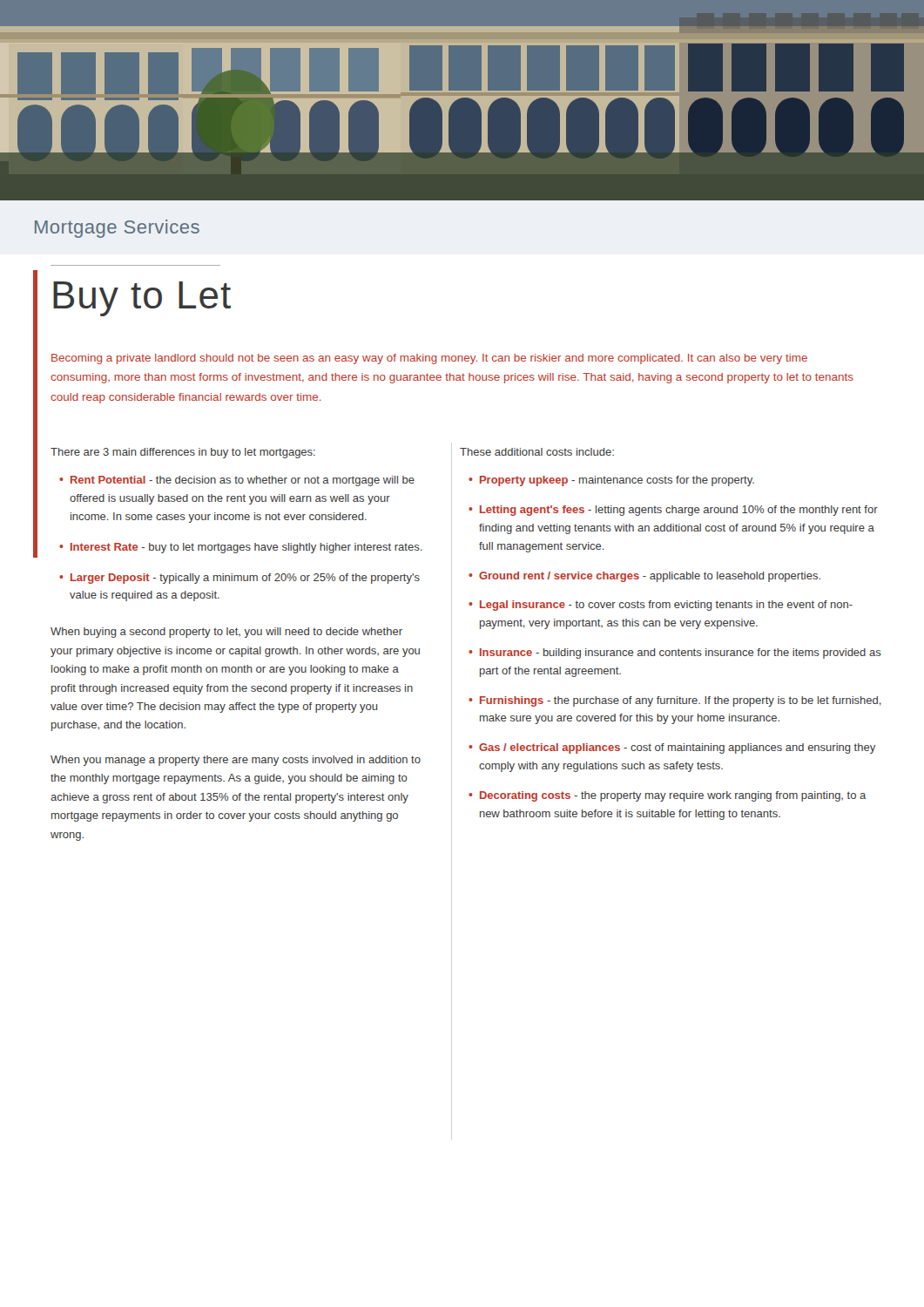This screenshot has width=924, height=1307.
Task: Navigate to the text starting "There are 3 main differences"
Action: click(183, 452)
